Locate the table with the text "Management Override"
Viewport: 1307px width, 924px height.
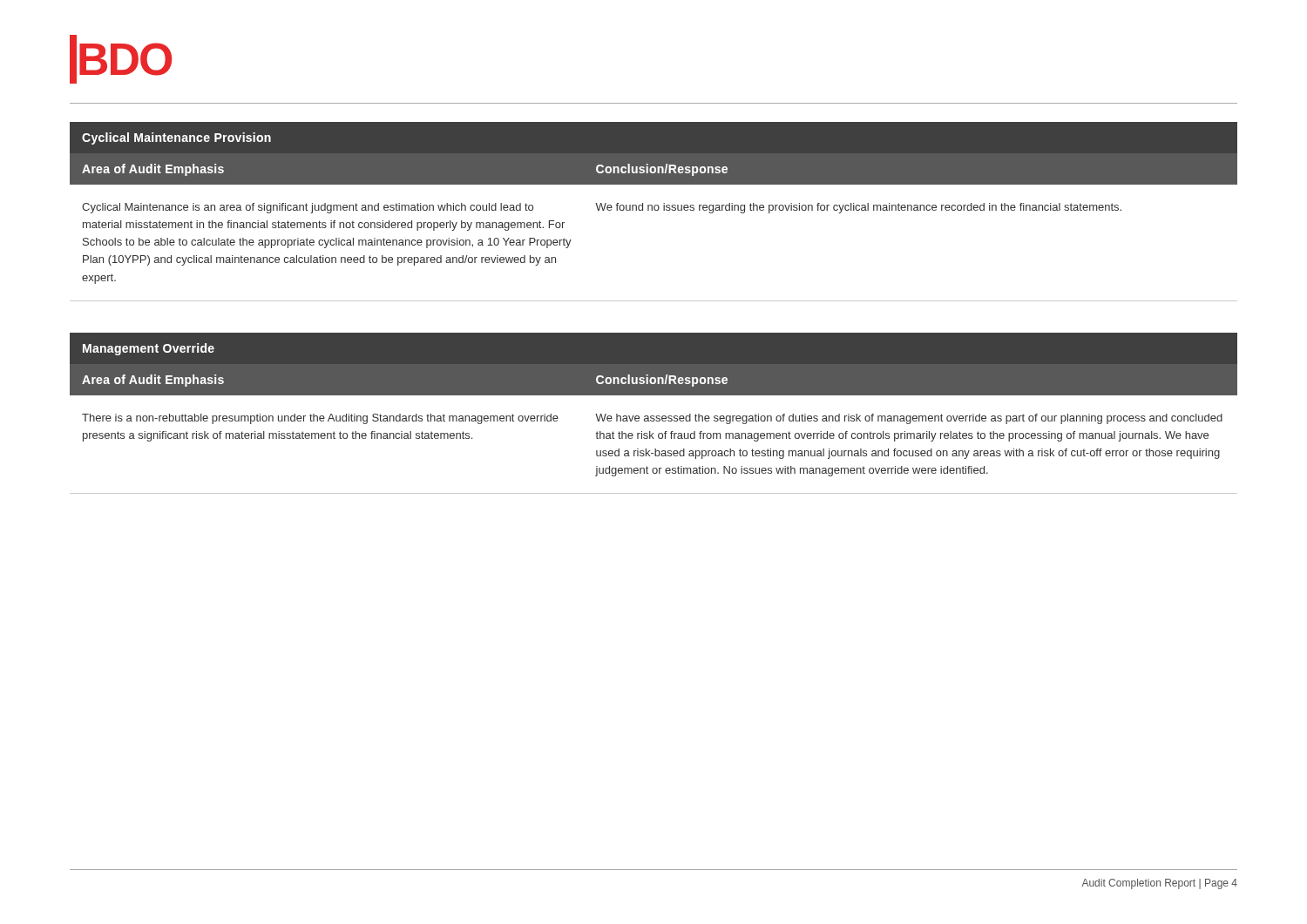pyautogui.click(x=654, y=413)
